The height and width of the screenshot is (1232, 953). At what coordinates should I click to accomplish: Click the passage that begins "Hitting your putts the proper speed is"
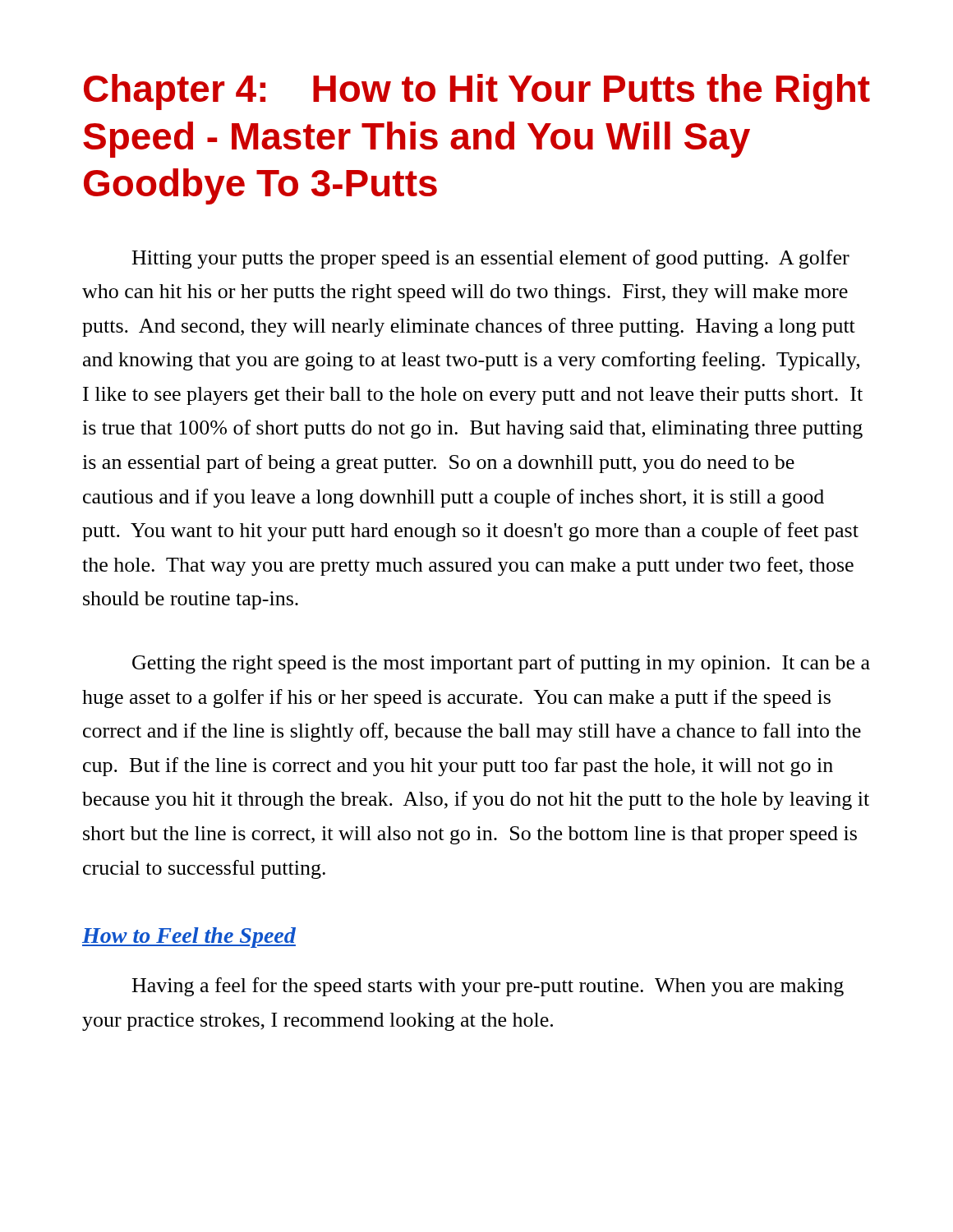click(473, 428)
